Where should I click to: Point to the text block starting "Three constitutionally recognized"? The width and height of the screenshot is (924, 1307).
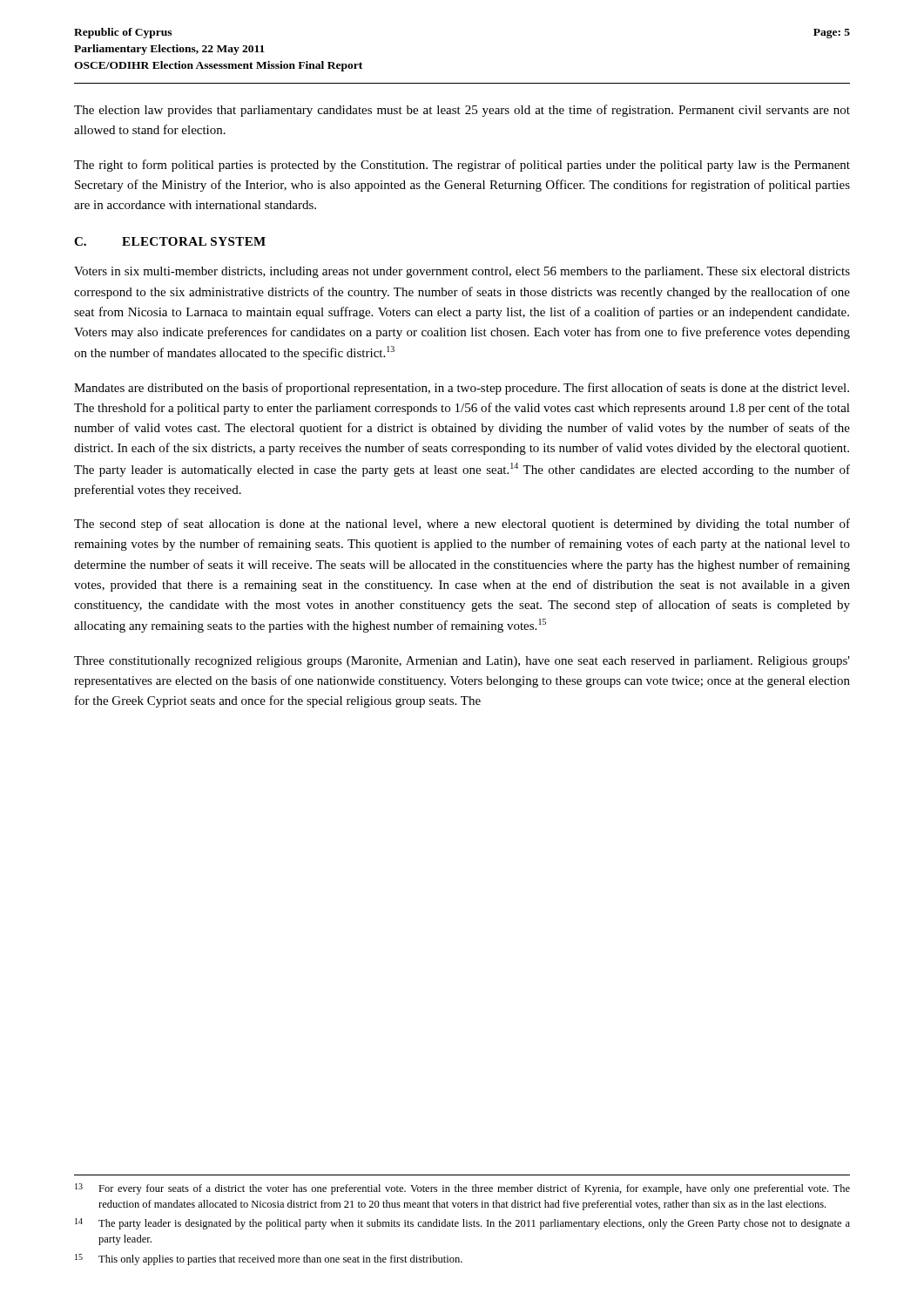point(462,680)
